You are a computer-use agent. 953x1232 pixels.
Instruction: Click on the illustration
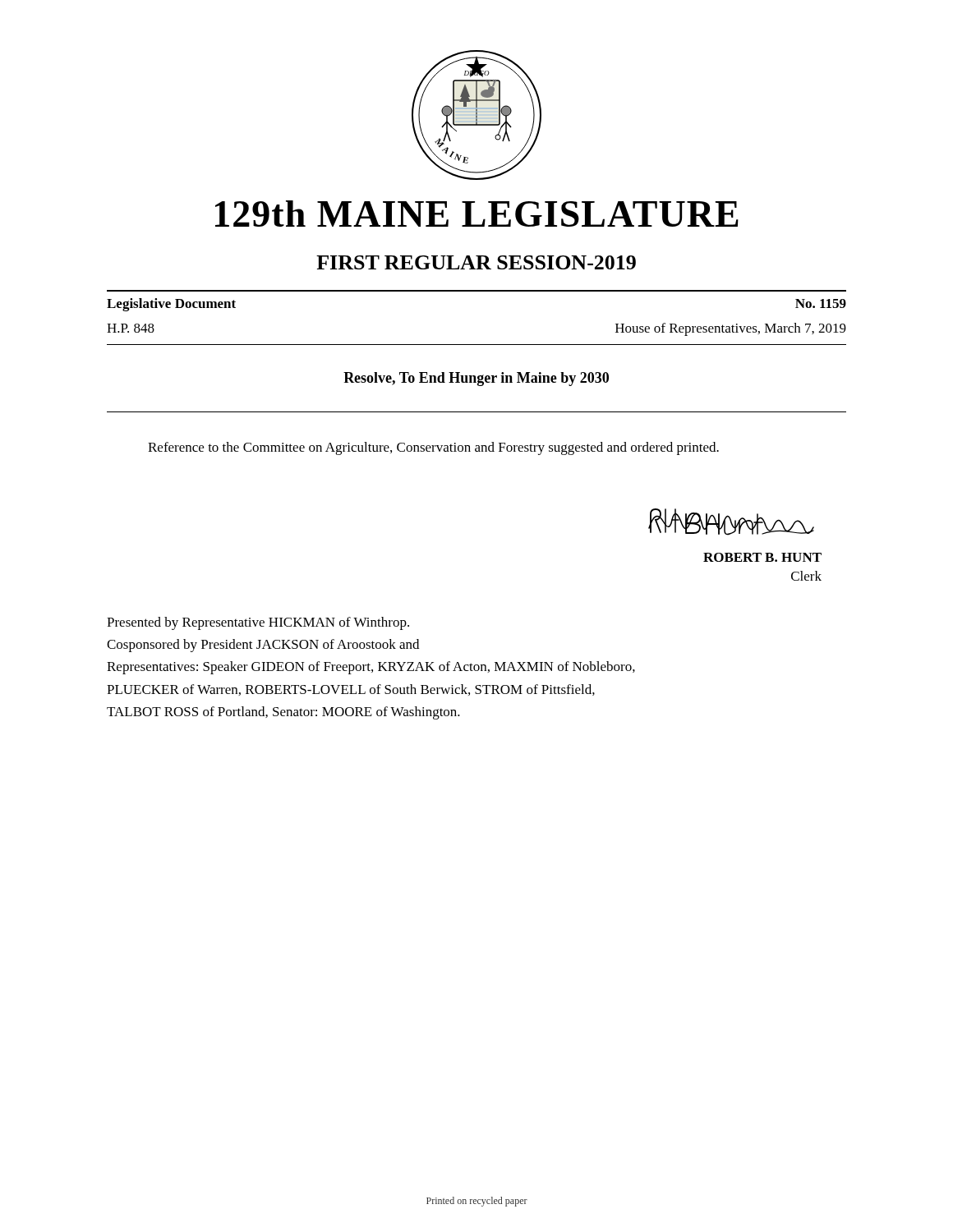point(464,517)
